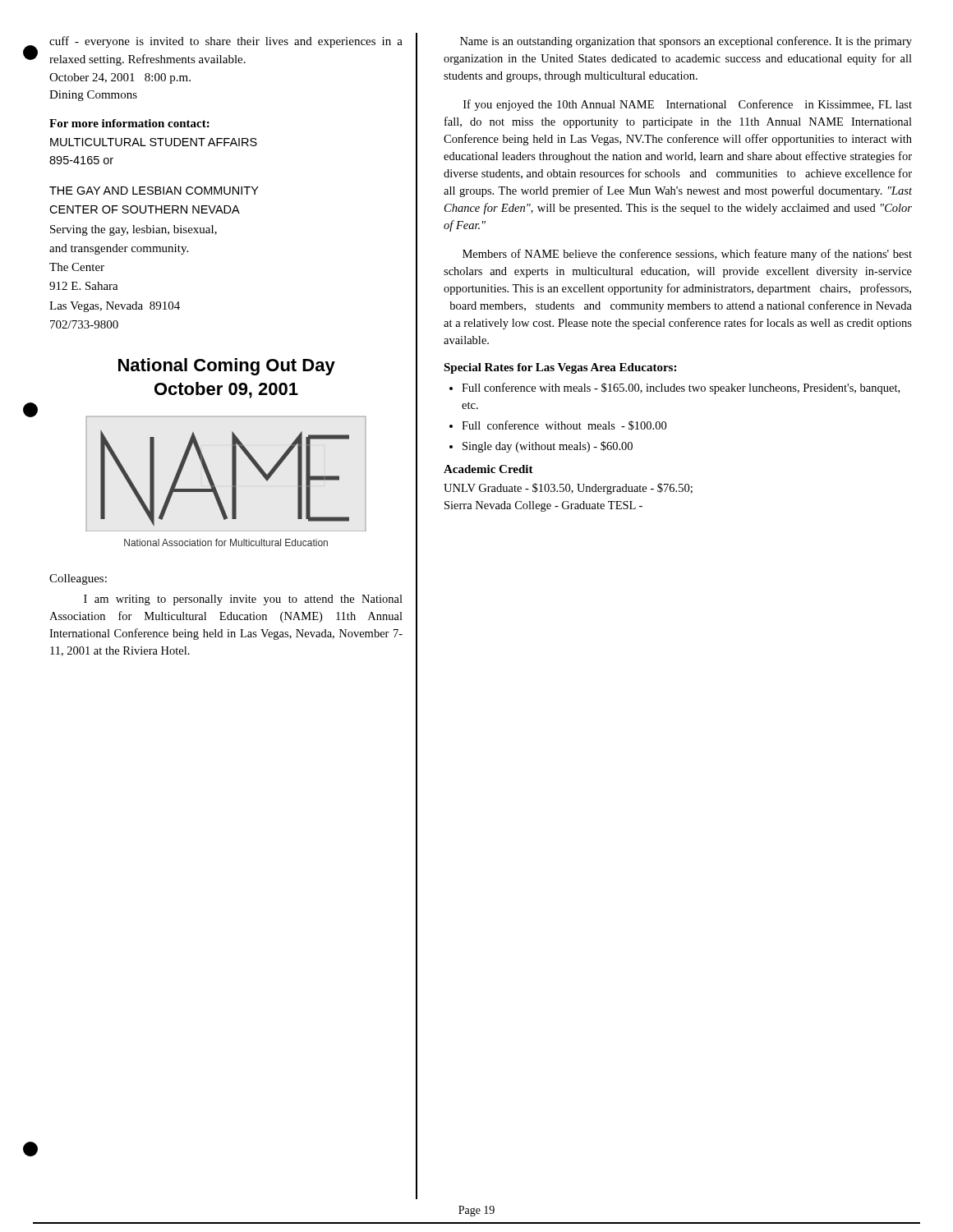Find the text block containing "I am writing to personally invite you to"

(x=226, y=625)
